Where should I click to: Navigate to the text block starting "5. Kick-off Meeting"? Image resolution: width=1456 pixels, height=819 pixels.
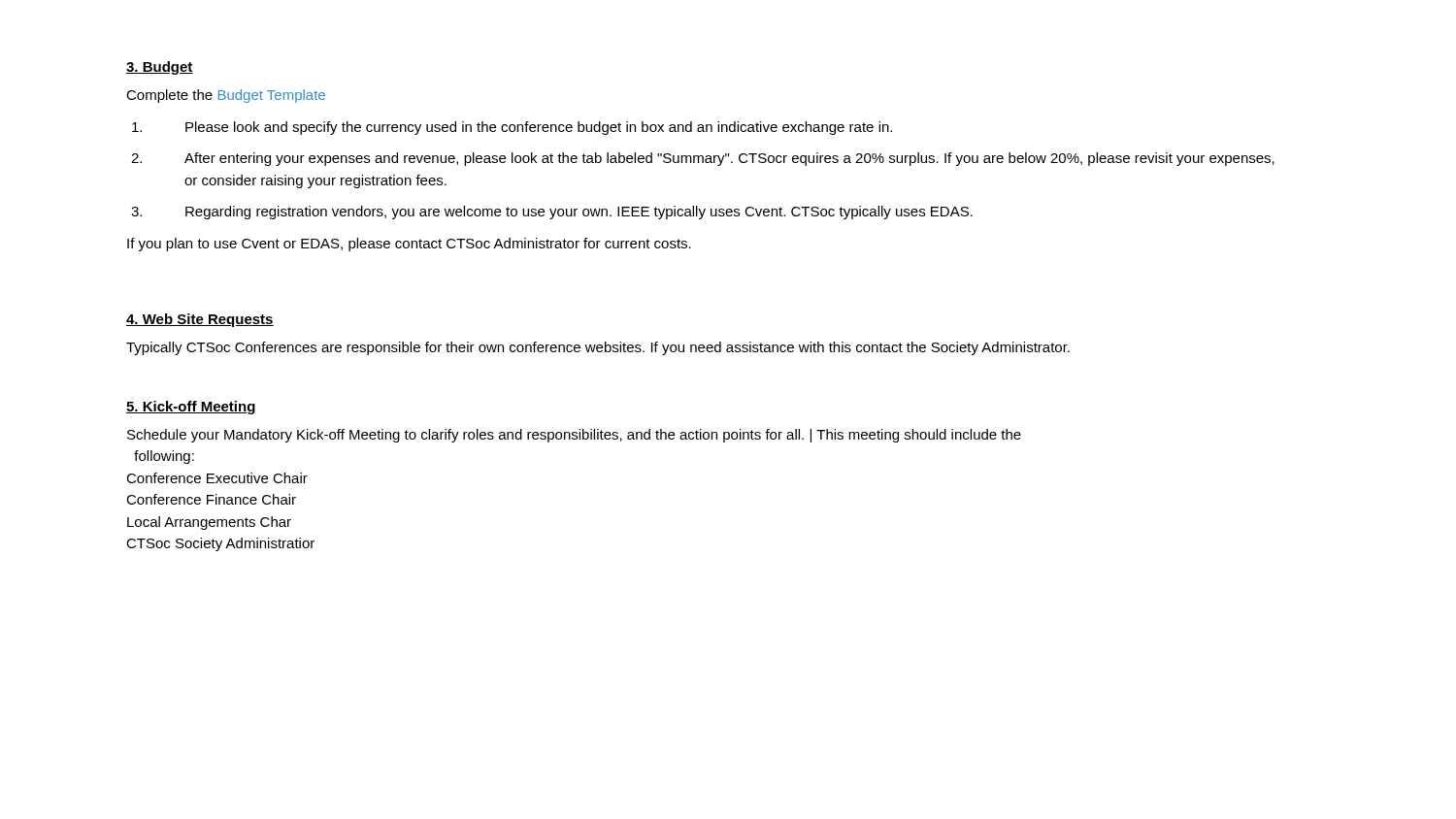pyautogui.click(x=191, y=406)
